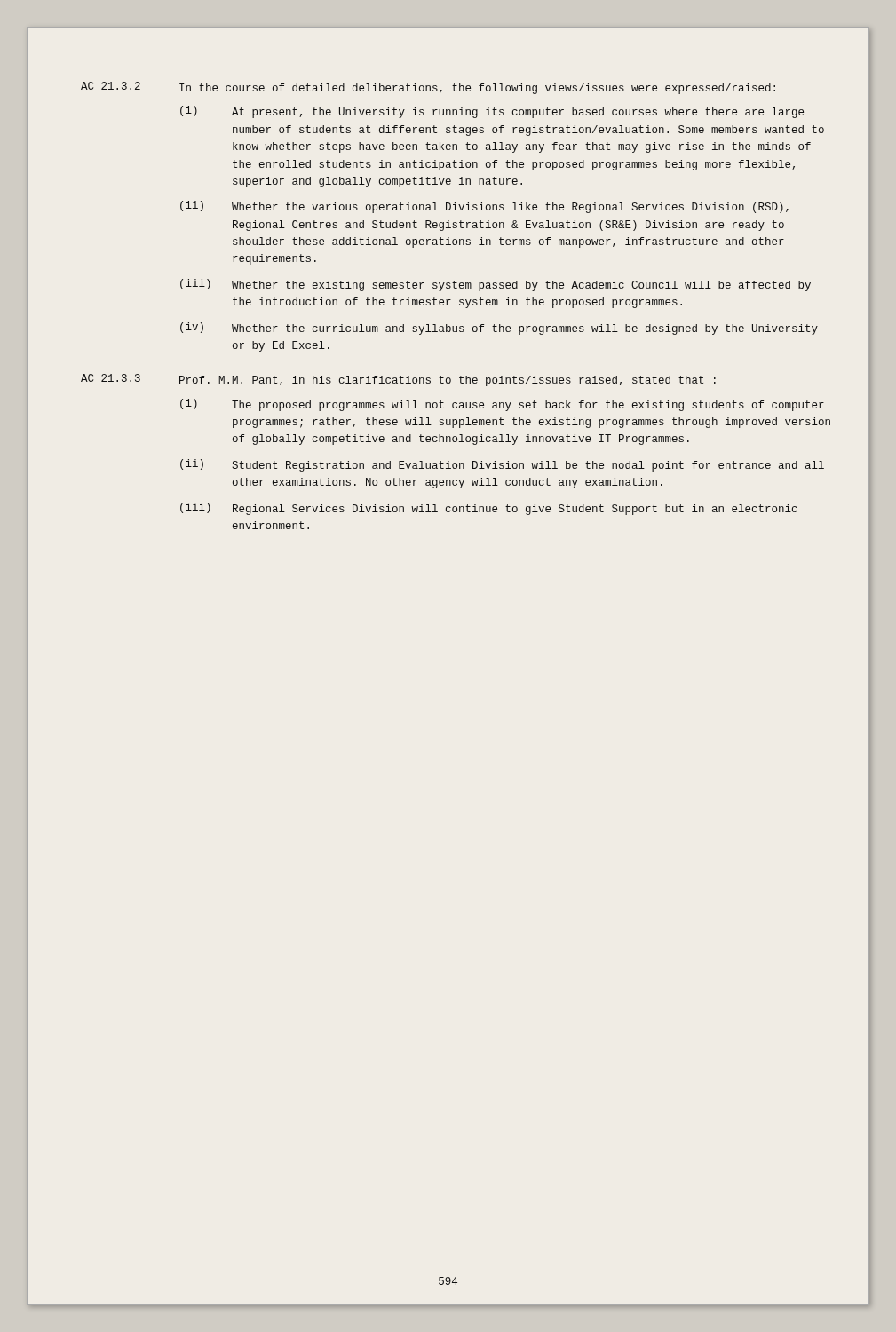Screen dimensions: 1332x896
Task: Select the list item that reads "(ii) Student Registration and Evaluation Division"
Action: tap(506, 475)
